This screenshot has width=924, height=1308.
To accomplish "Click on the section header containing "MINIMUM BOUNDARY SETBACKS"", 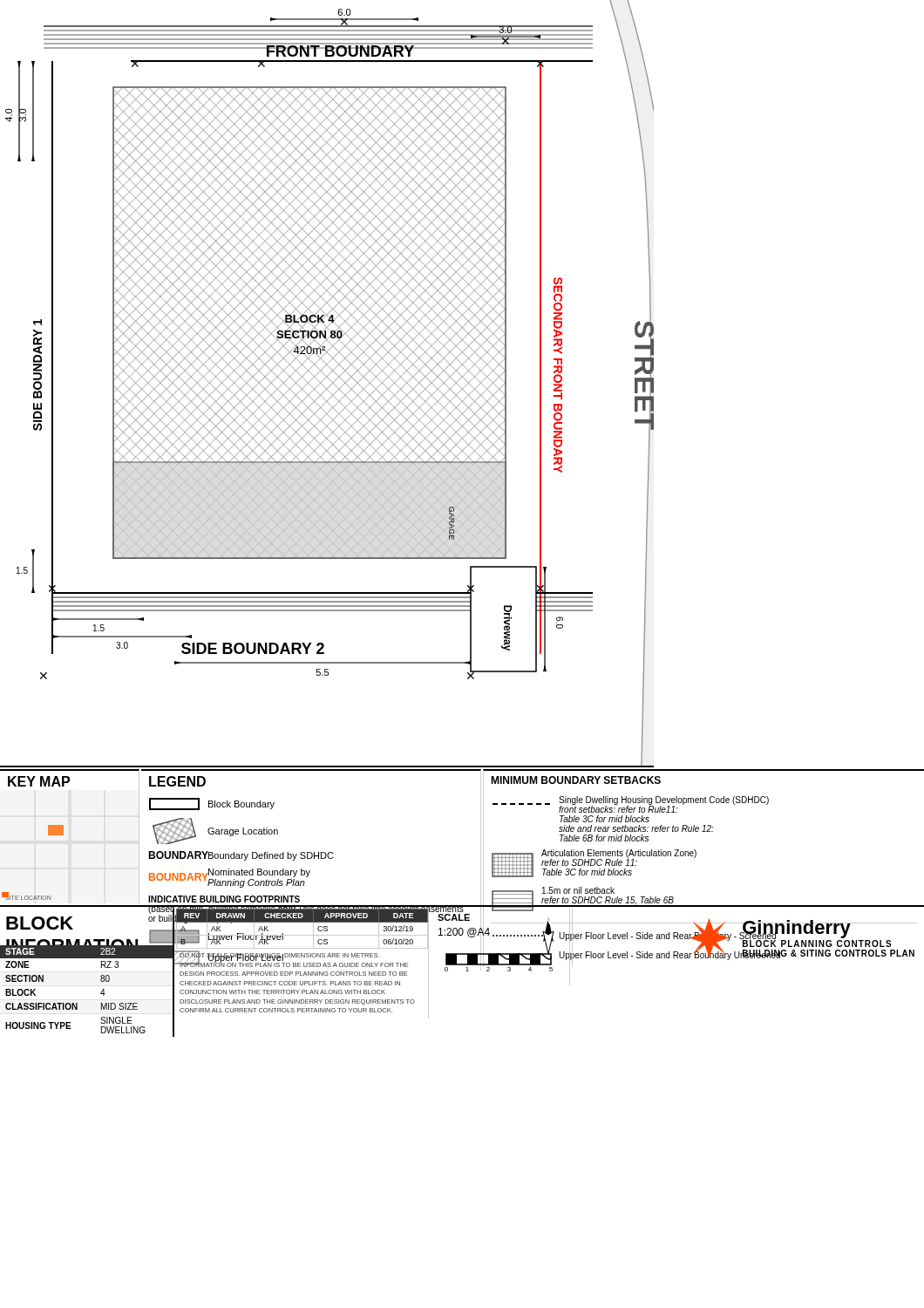I will tap(576, 780).
